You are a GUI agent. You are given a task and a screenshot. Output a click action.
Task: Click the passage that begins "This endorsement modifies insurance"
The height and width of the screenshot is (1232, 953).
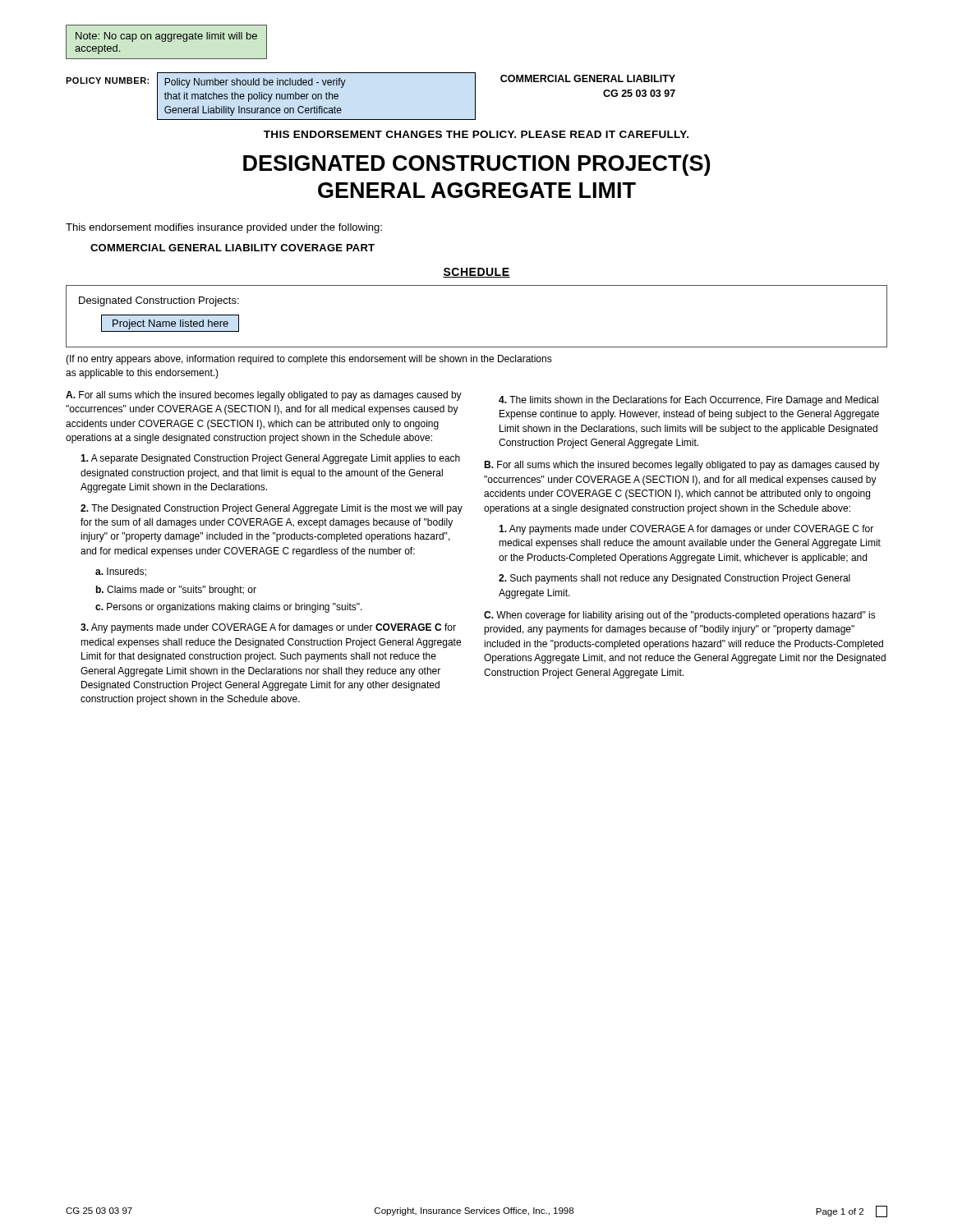(x=224, y=227)
